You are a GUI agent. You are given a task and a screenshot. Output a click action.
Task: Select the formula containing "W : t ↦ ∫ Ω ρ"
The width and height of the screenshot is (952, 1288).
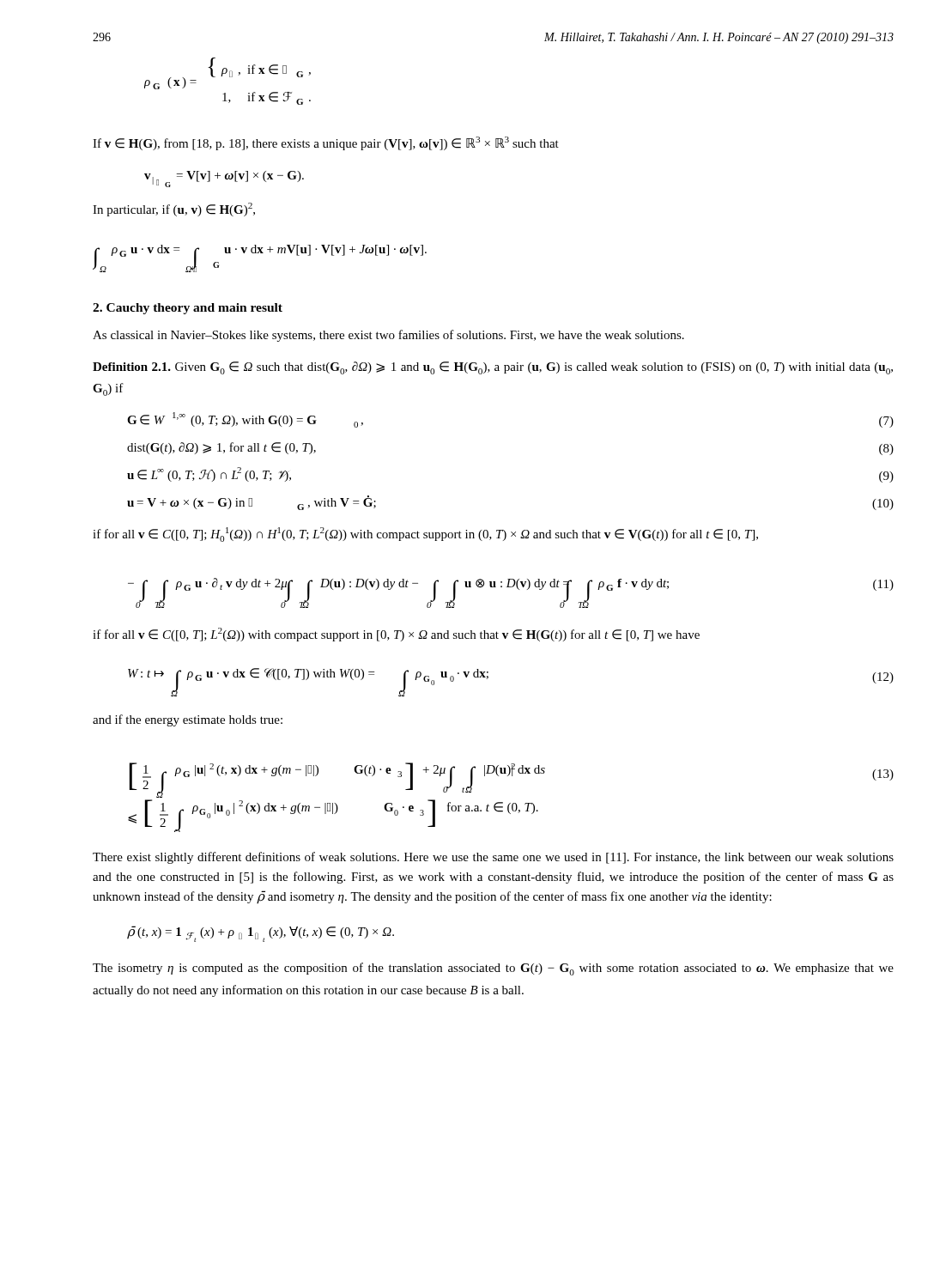point(493,677)
